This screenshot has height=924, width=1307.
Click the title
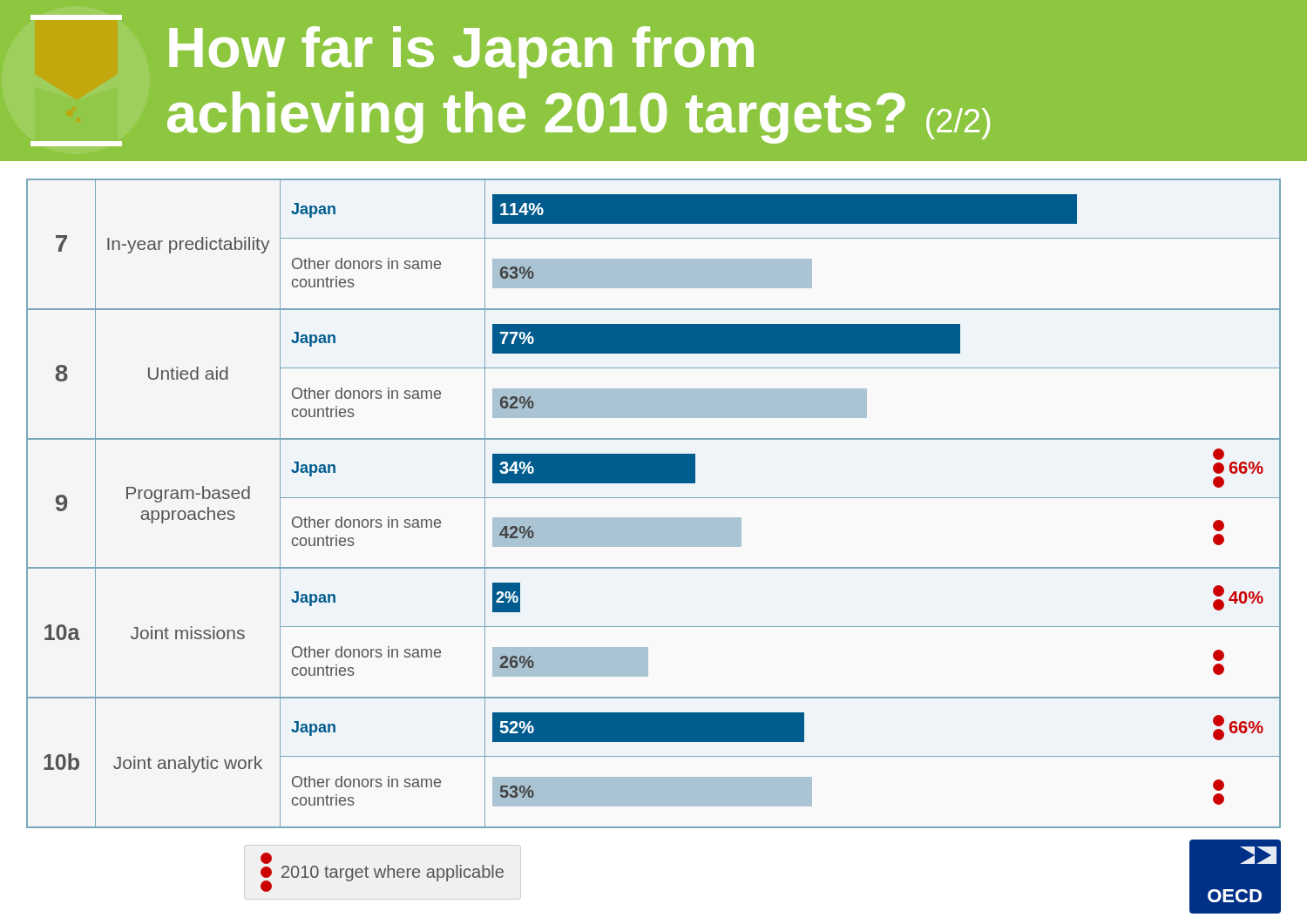[496, 81]
